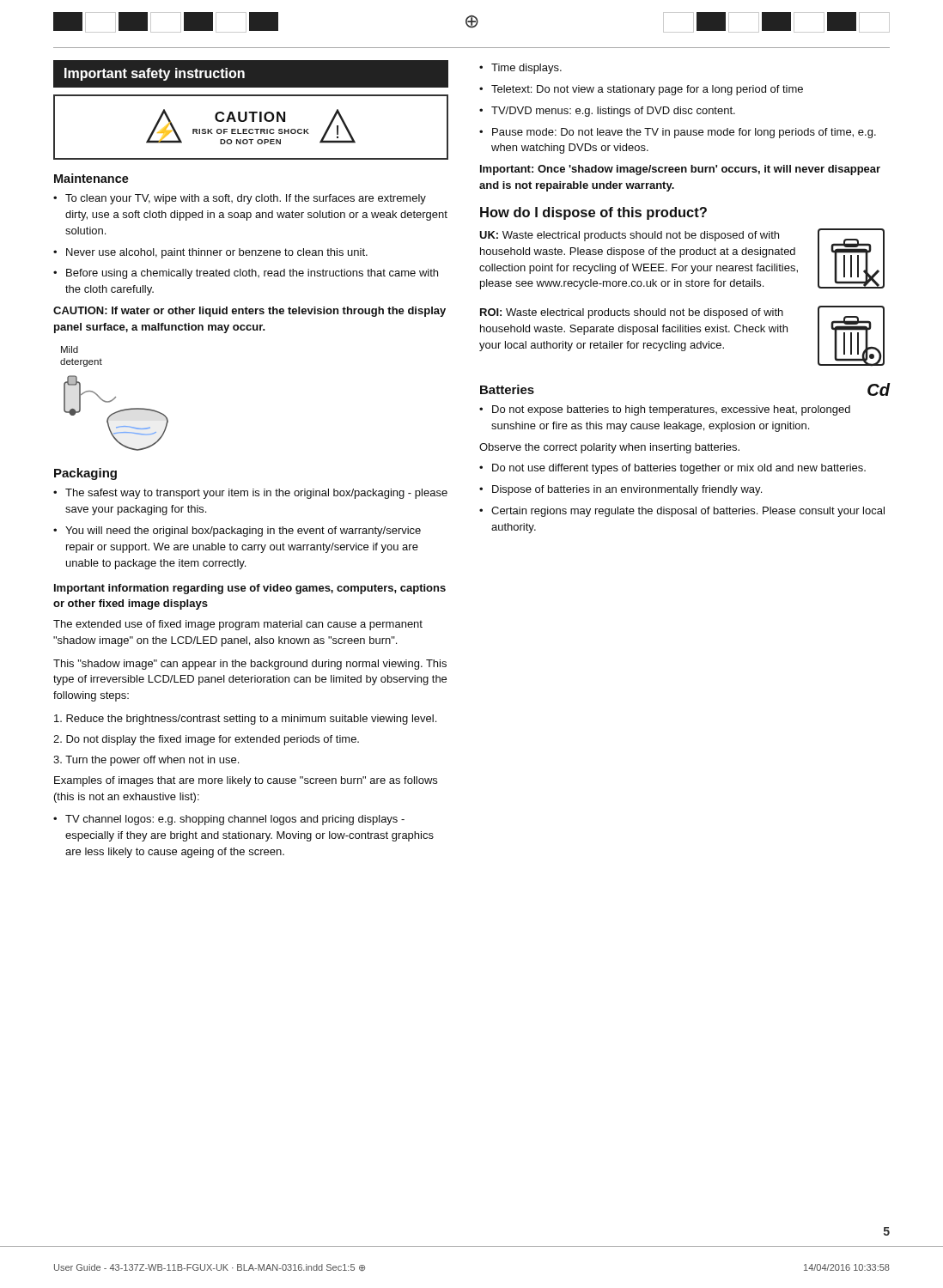Locate the block of text that opens with "UK: Waste electrical products should not be disposed"
Image resolution: width=943 pixels, height=1288 pixels.
[x=684, y=261]
